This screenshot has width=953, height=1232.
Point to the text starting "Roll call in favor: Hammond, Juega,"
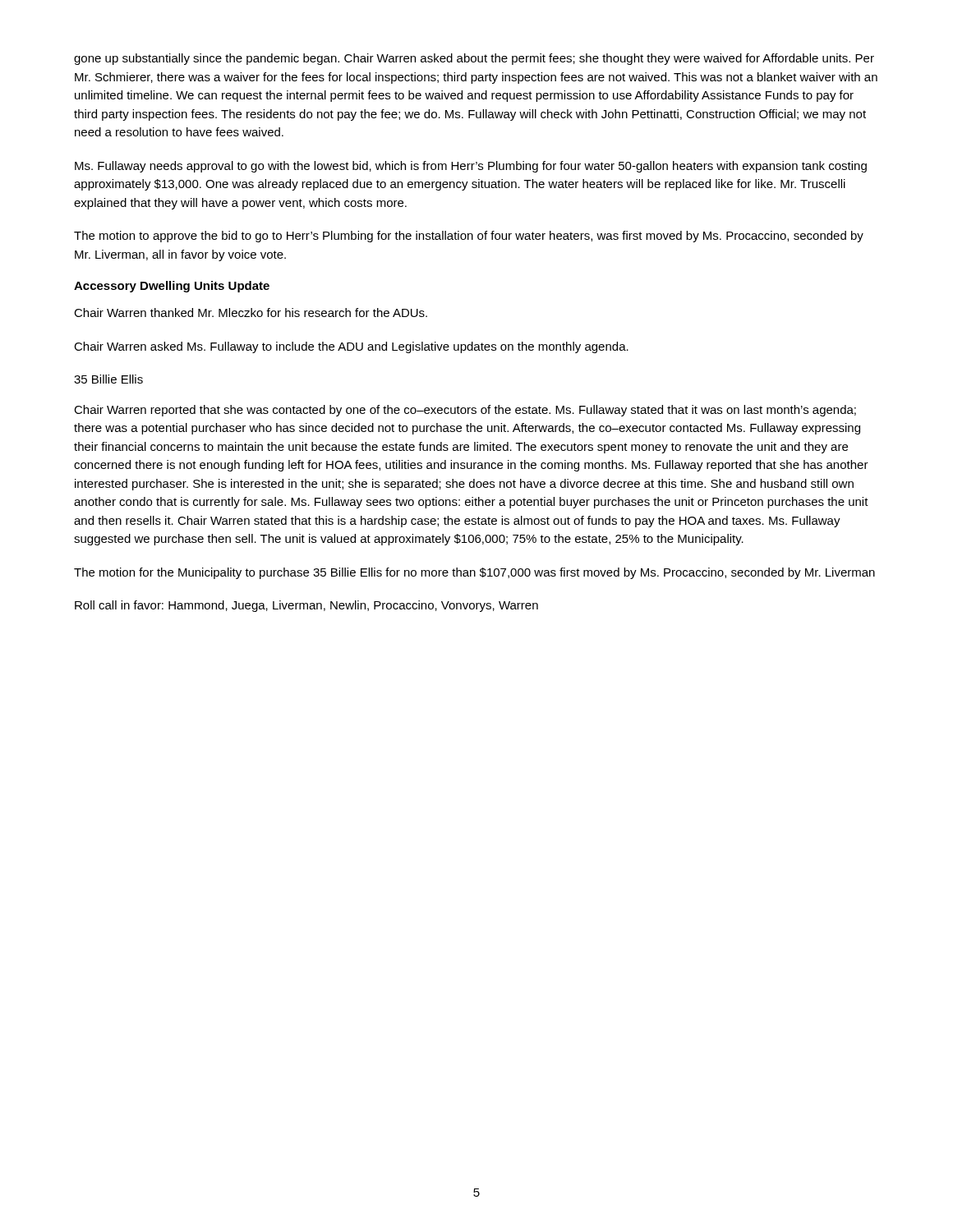pos(306,605)
